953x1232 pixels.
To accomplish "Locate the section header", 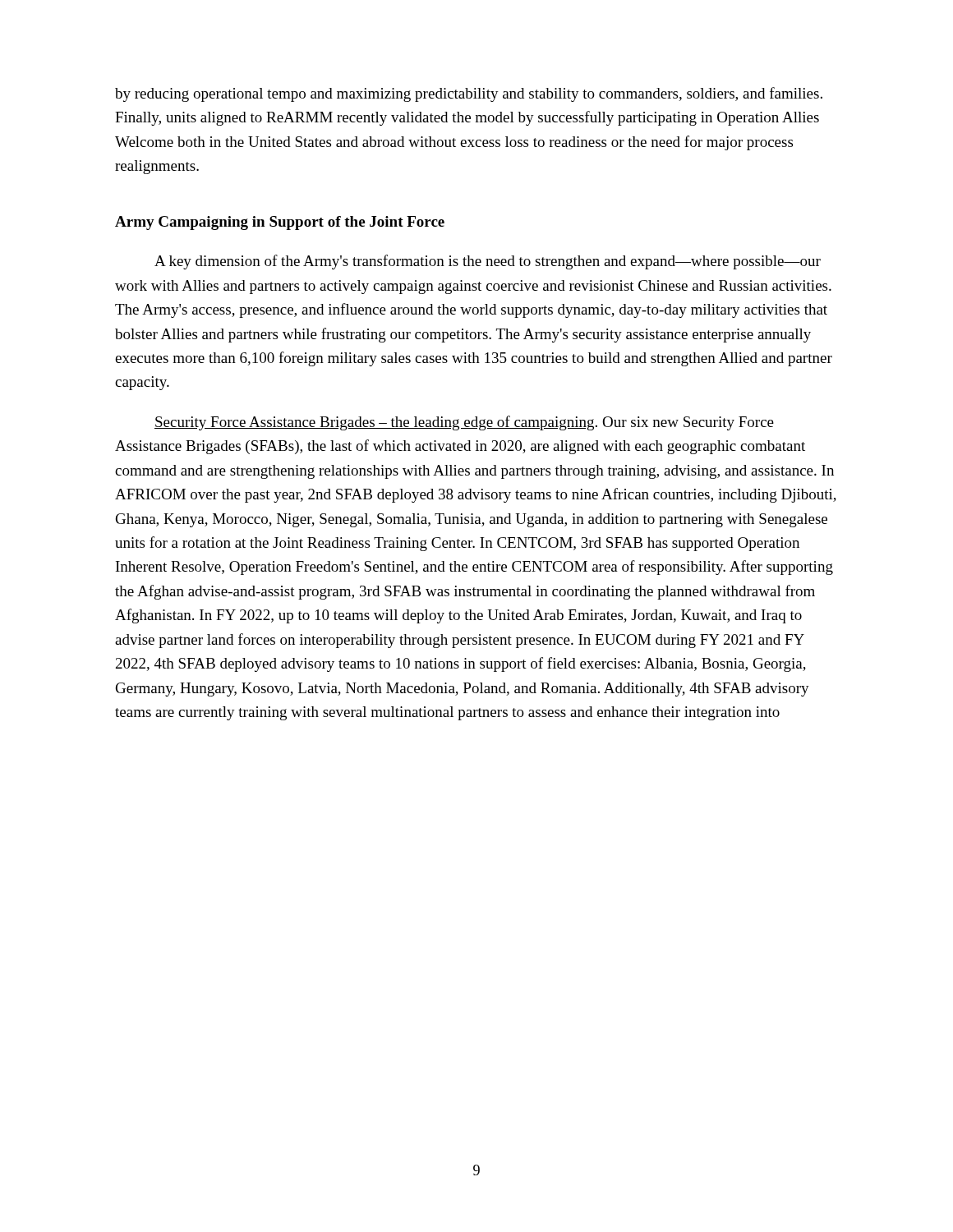I will 280,221.
